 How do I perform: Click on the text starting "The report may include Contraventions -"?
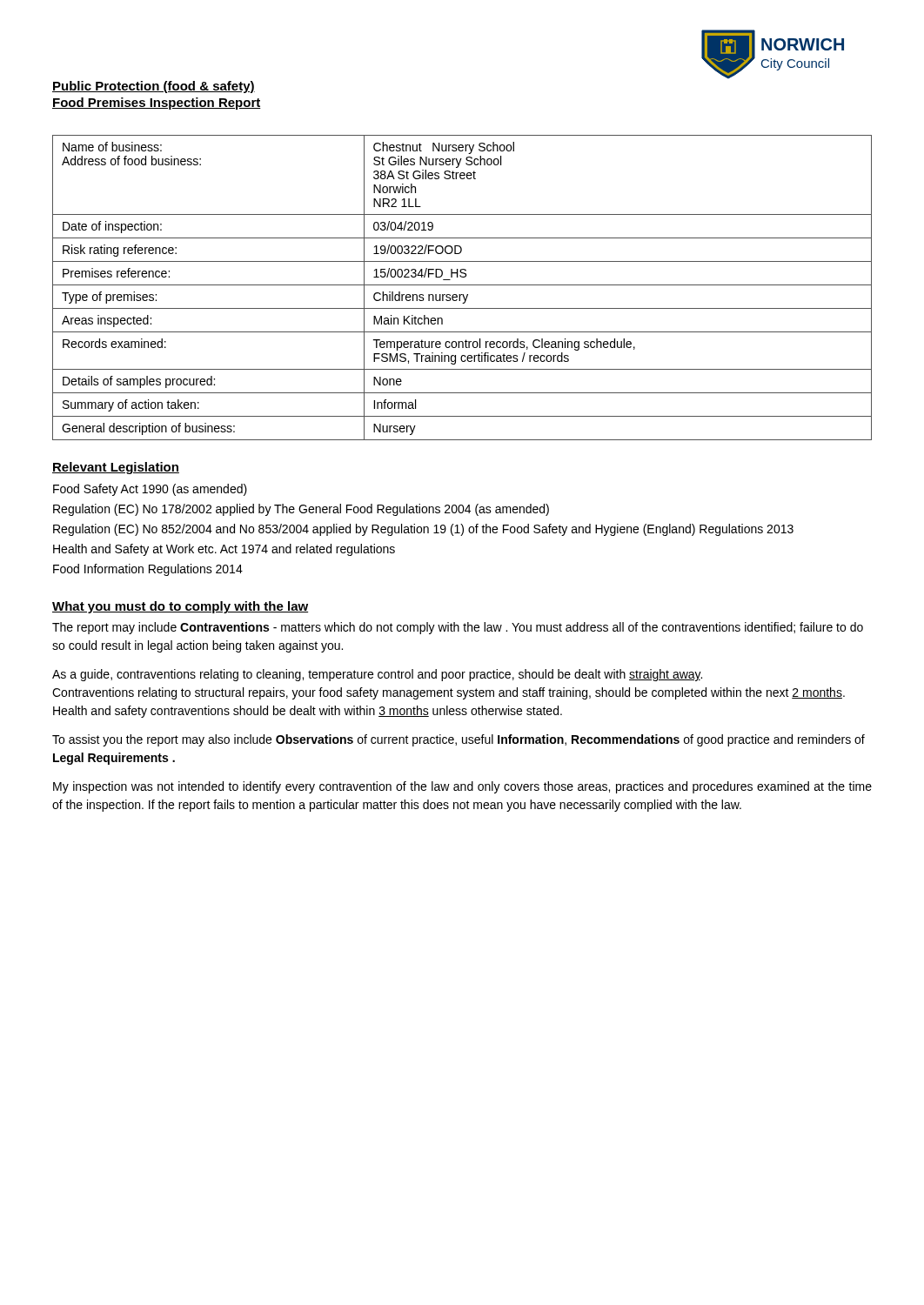pos(458,637)
